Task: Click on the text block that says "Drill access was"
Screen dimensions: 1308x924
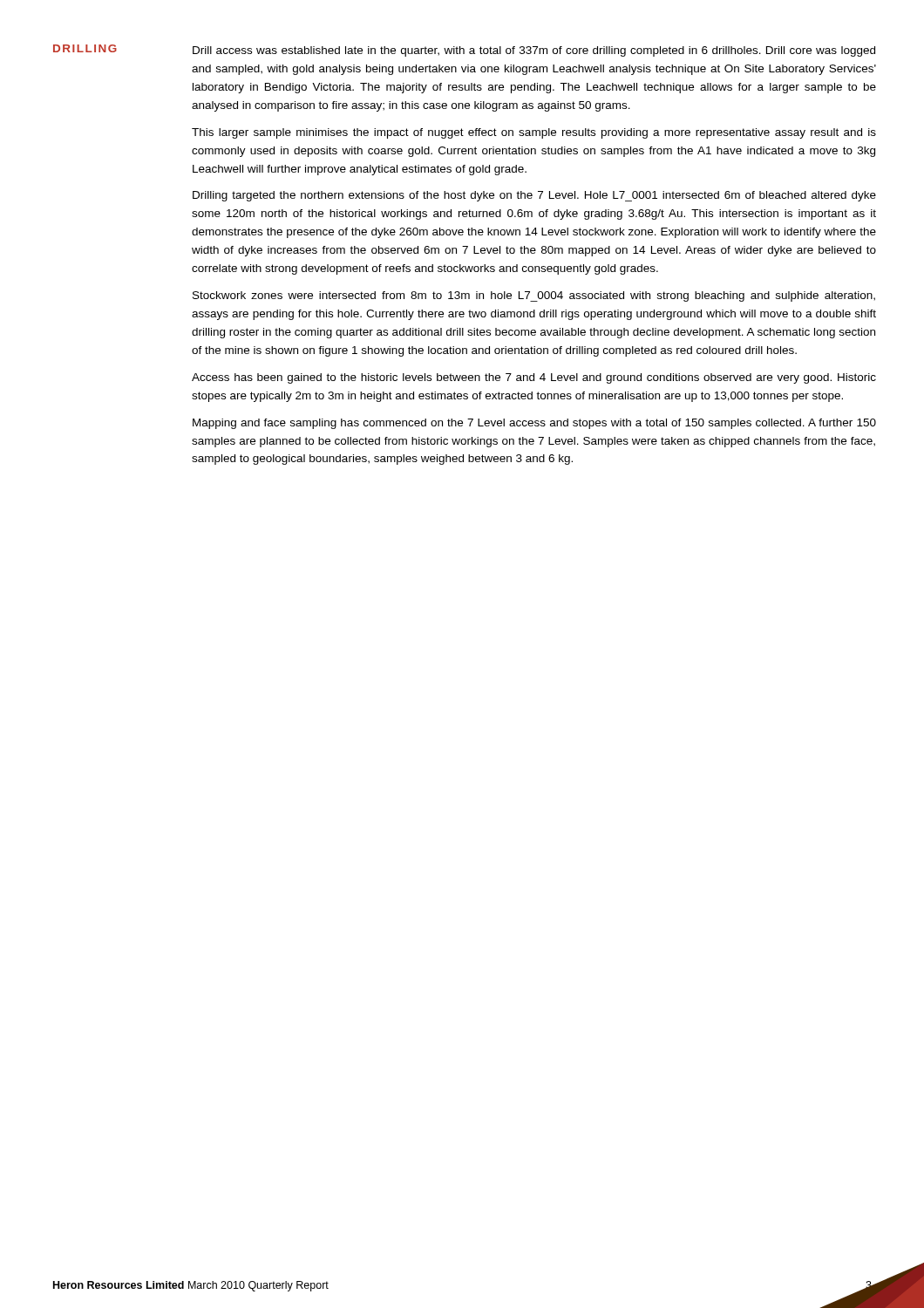Action: (534, 78)
